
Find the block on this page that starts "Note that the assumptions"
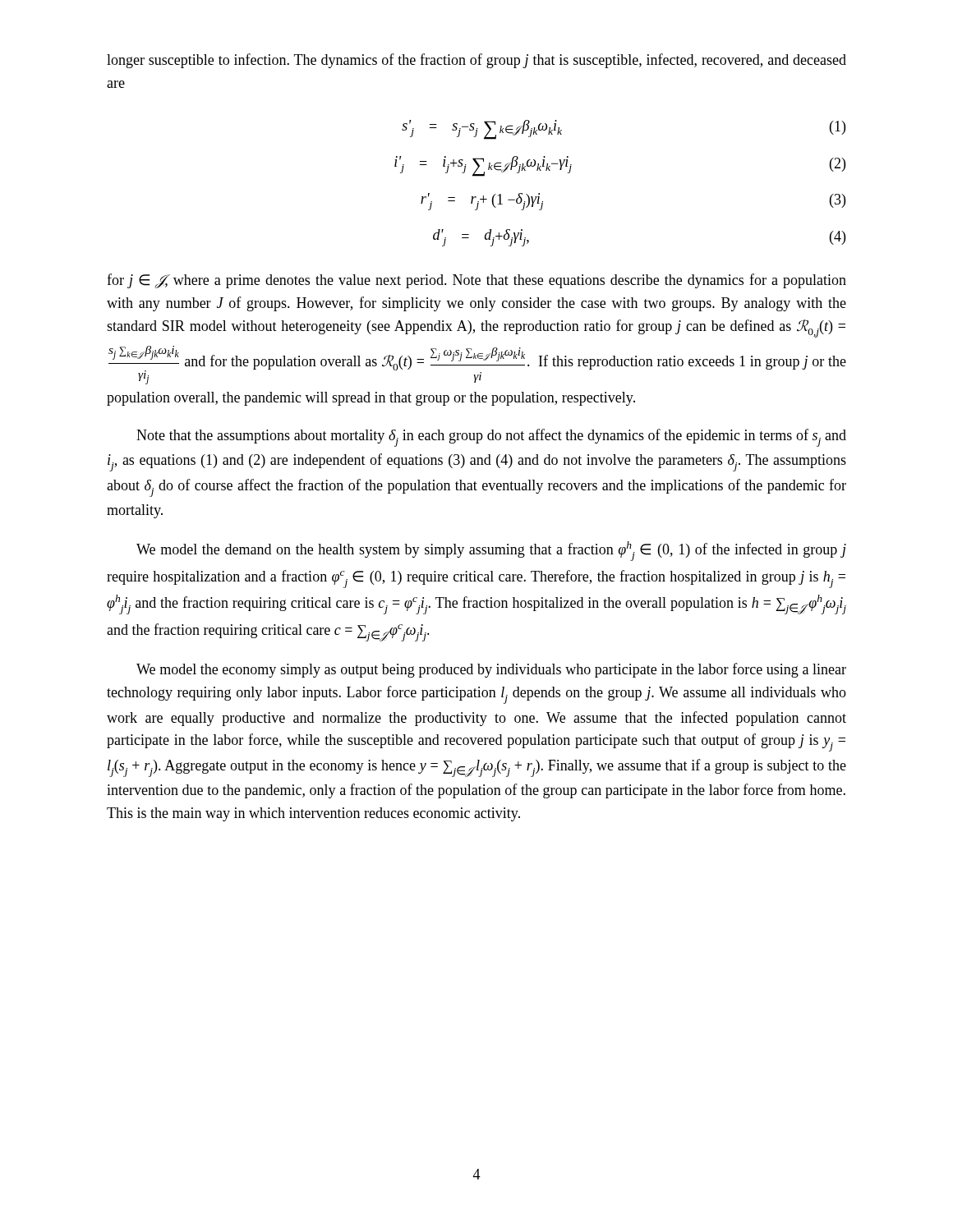pyautogui.click(x=476, y=473)
